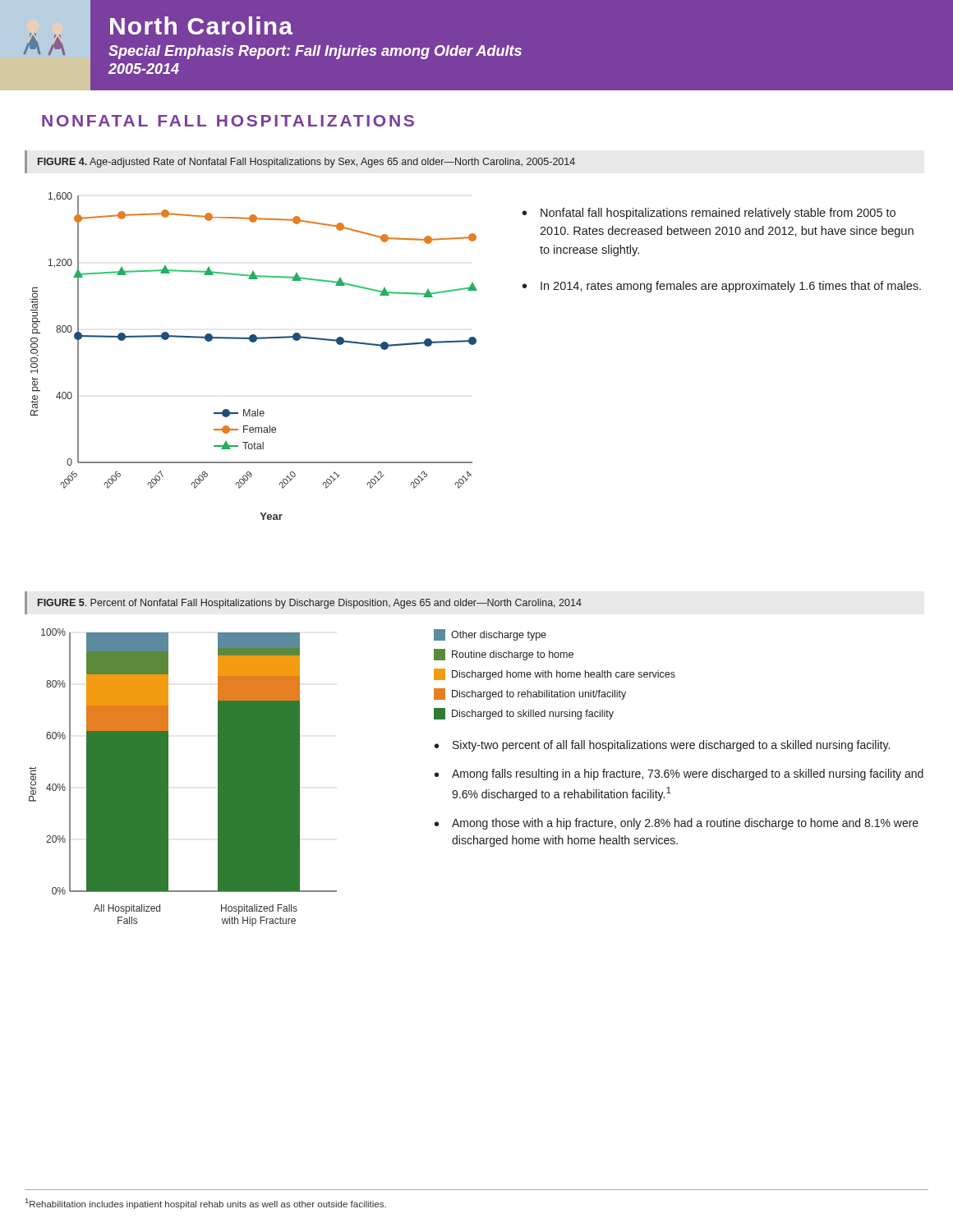Find the block on this page that starts "• Nonfatal fall hospitalizations remained relatively stable"
Viewport: 953px width, 1232px height.
point(718,230)
